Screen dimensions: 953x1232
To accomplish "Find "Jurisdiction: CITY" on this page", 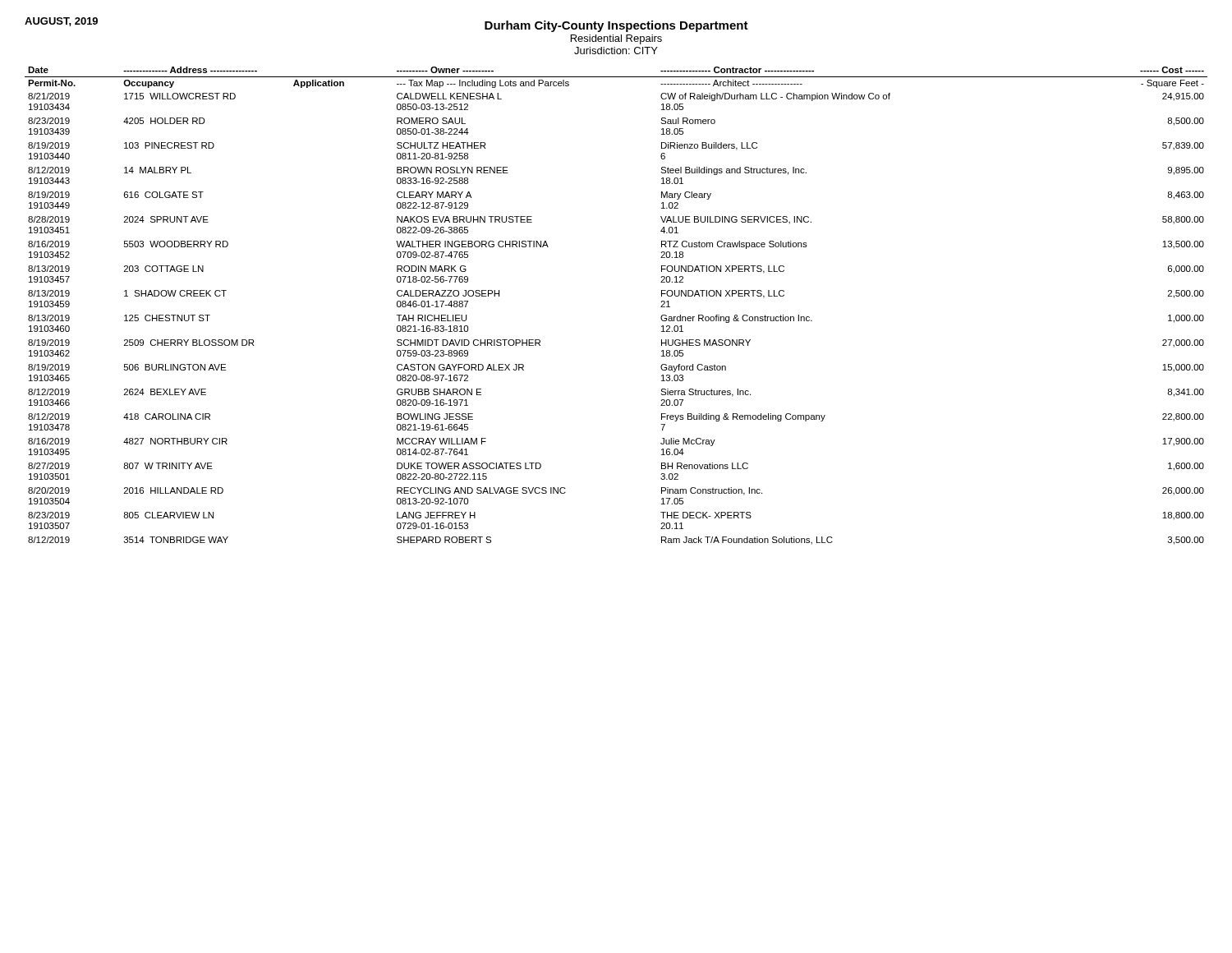I will click(616, 51).
